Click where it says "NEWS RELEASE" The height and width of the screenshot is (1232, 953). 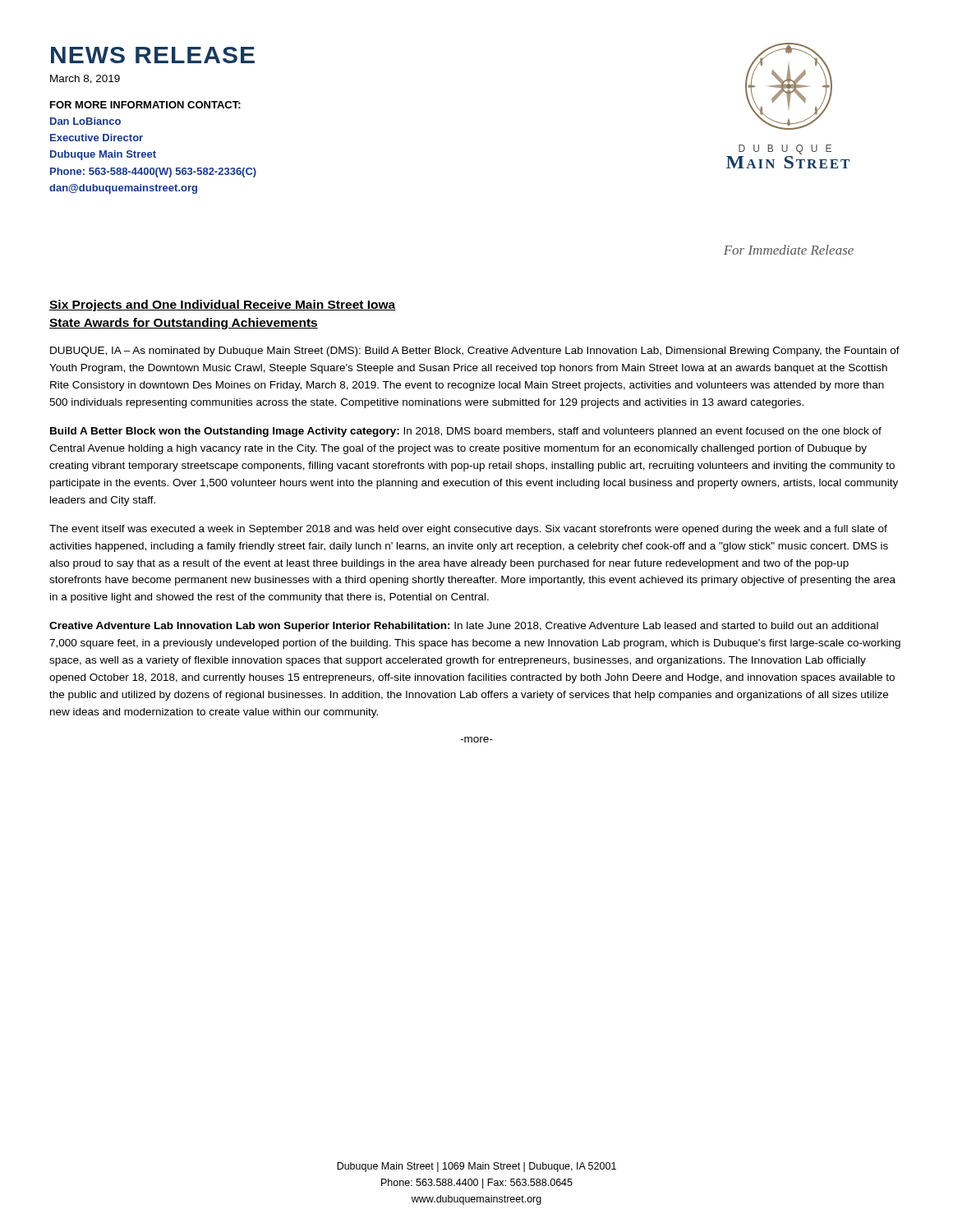coord(153,55)
